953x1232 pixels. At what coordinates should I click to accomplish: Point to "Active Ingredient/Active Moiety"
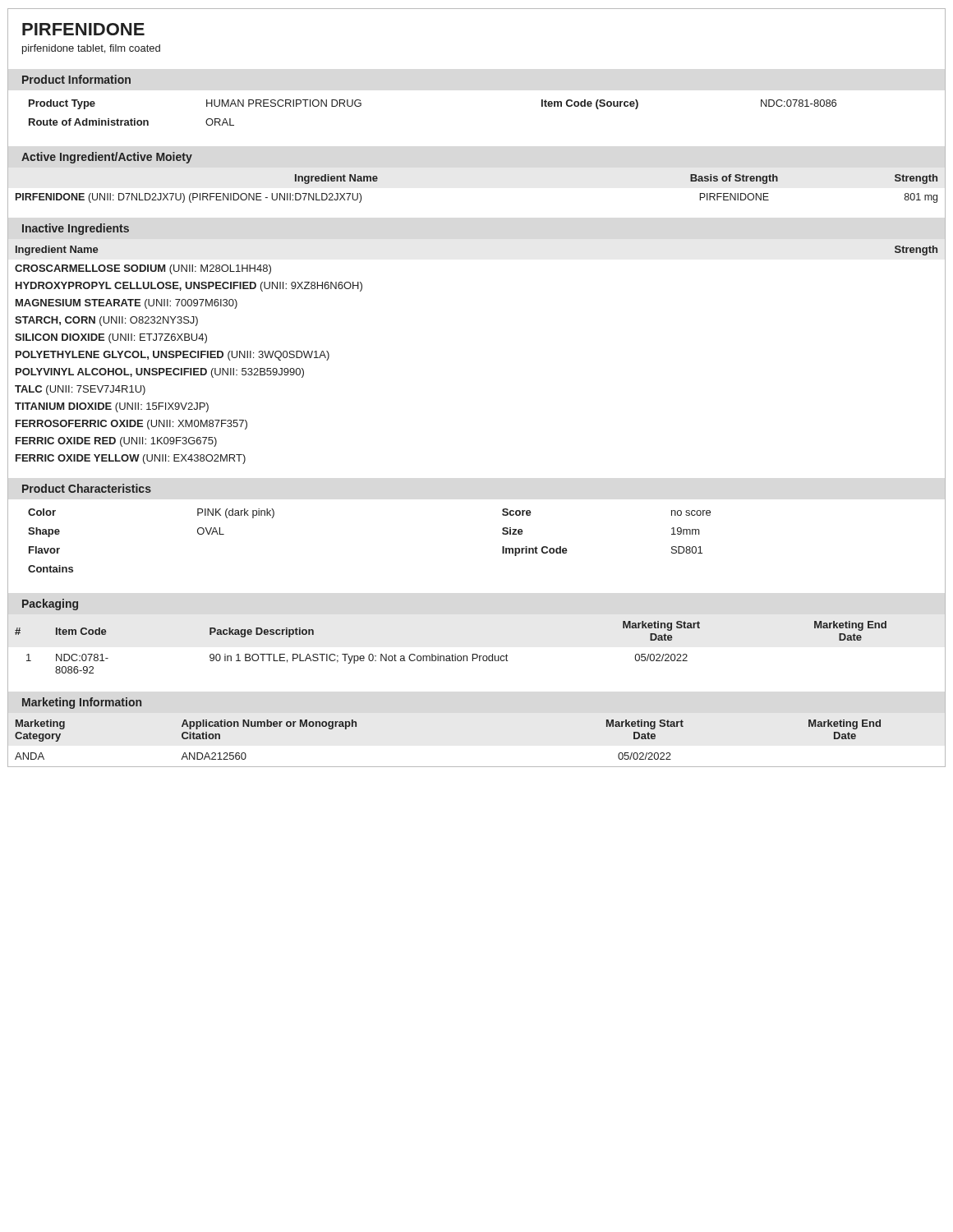click(107, 157)
